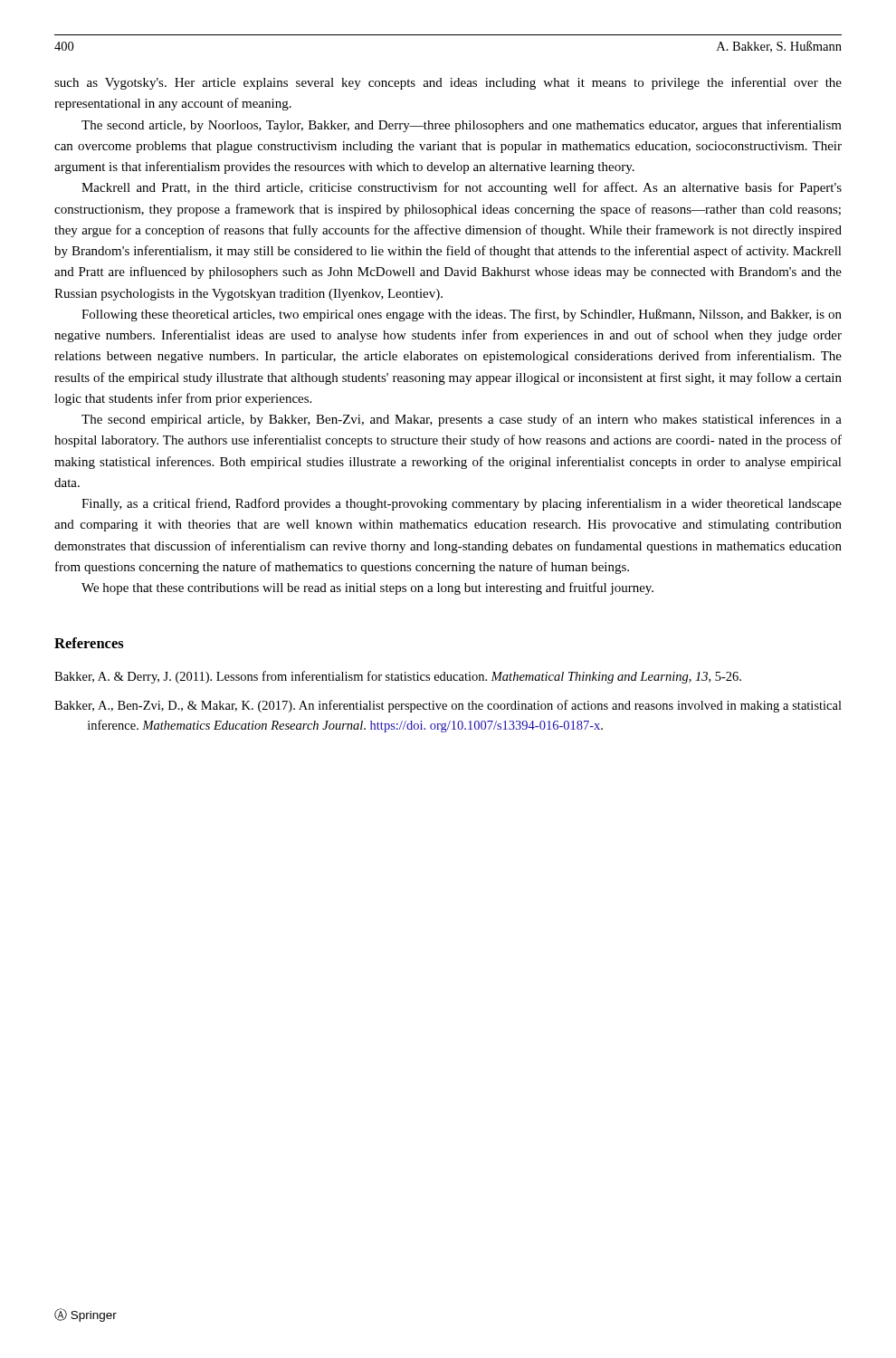Locate the text block containing "We hope that these"
The height and width of the screenshot is (1358, 896).
[448, 588]
